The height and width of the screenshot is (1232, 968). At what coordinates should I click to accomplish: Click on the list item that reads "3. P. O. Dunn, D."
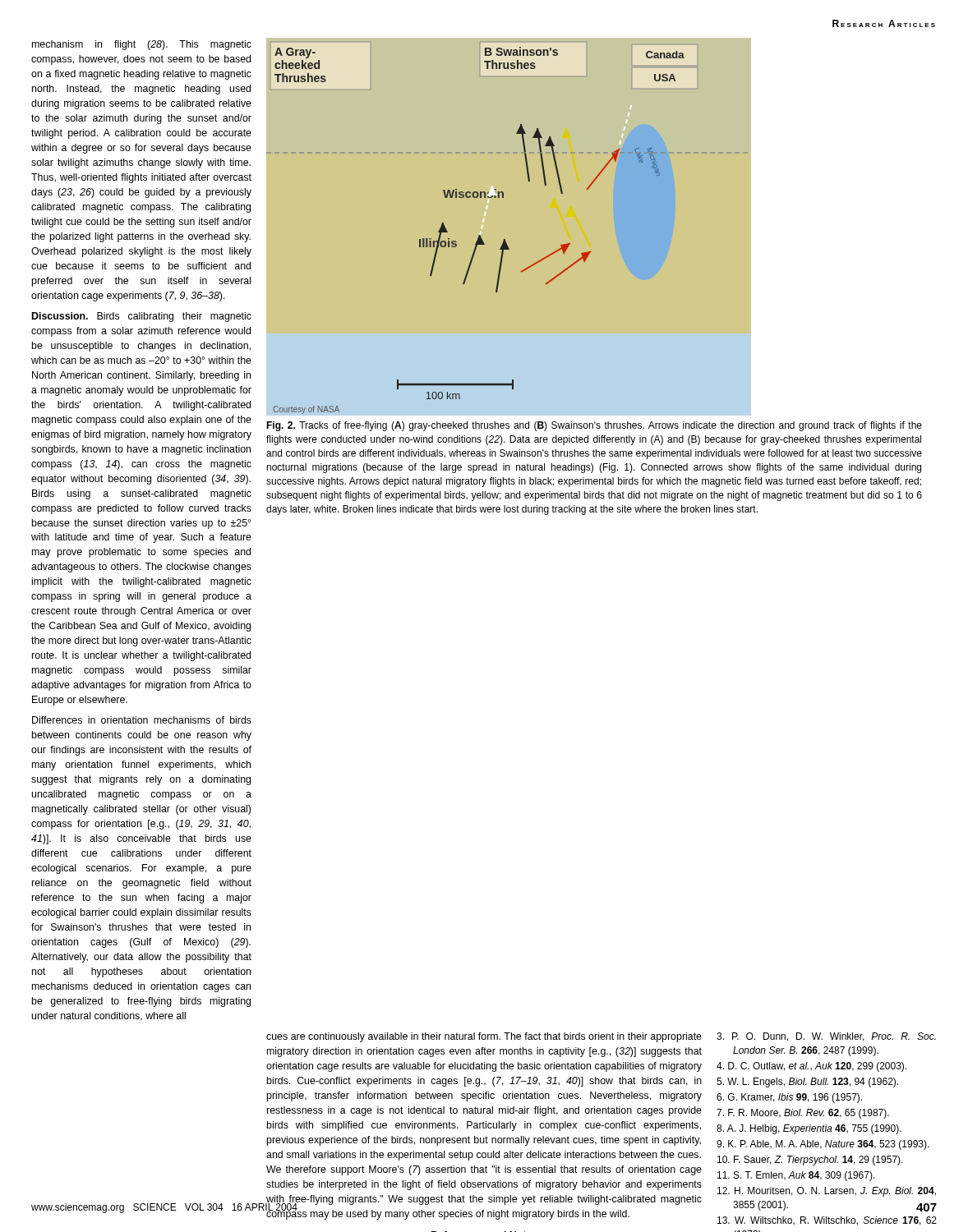(827, 1043)
